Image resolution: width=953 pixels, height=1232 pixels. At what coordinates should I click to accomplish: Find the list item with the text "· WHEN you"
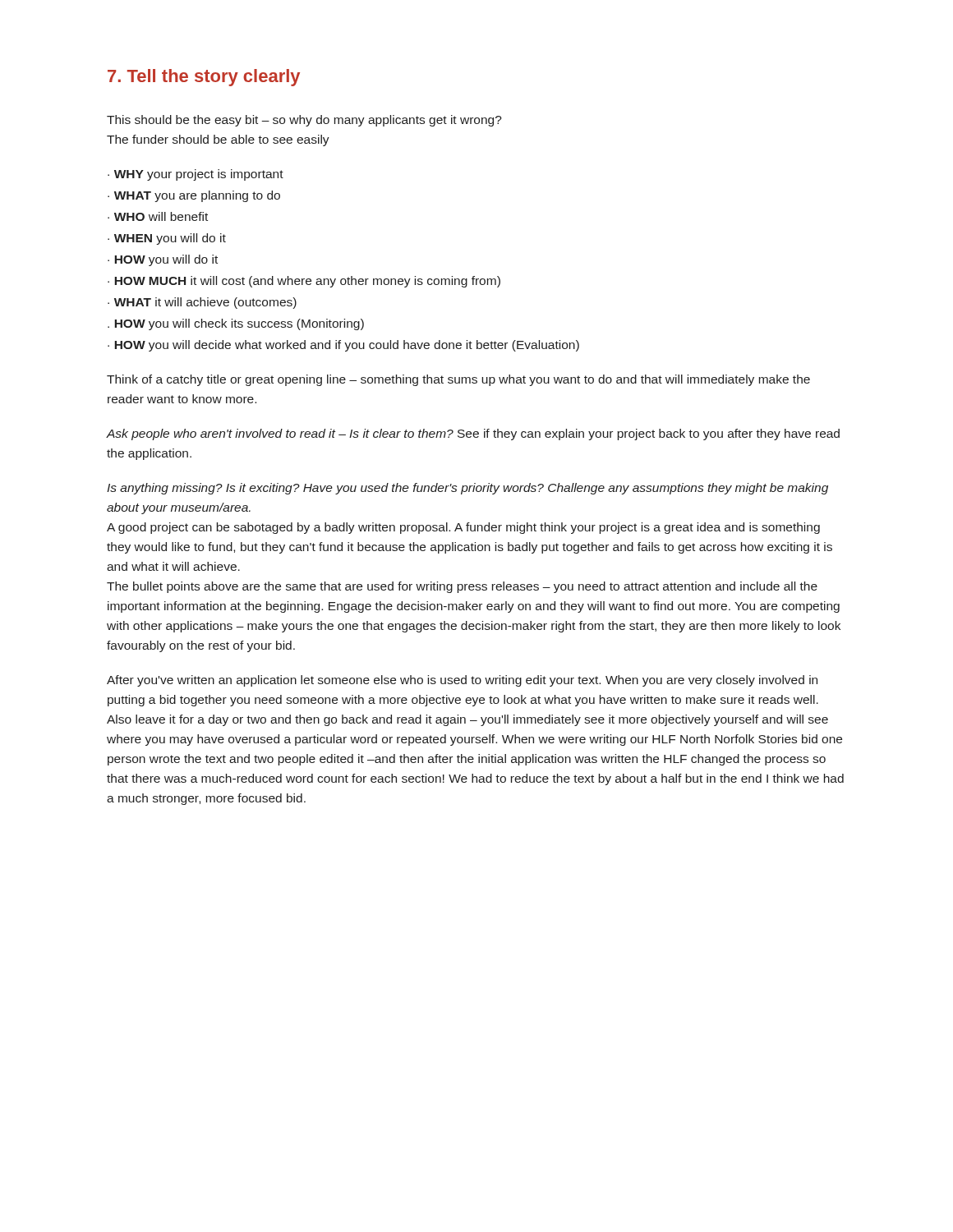coord(166,238)
